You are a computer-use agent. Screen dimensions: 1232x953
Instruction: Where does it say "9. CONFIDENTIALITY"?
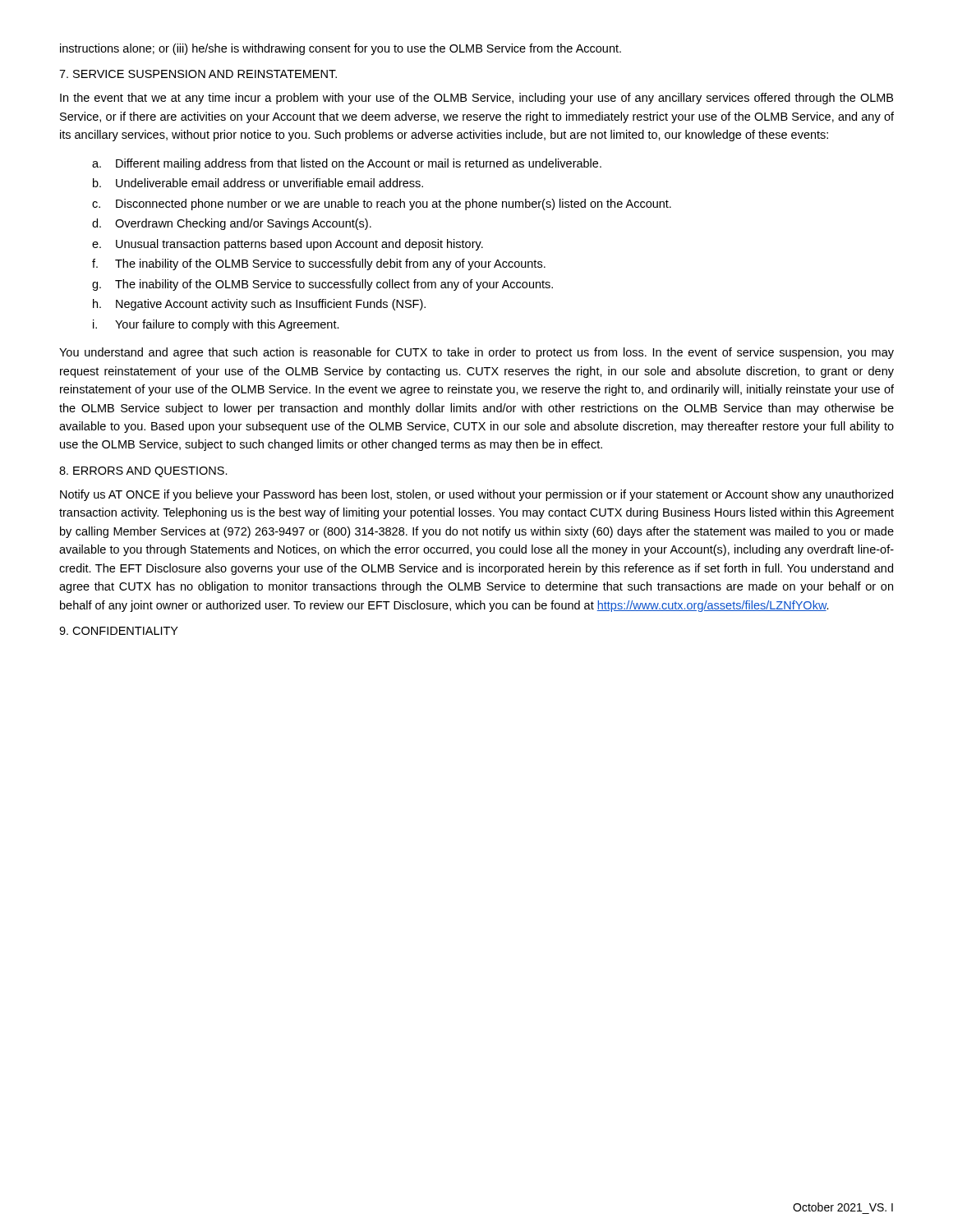click(x=119, y=631)
